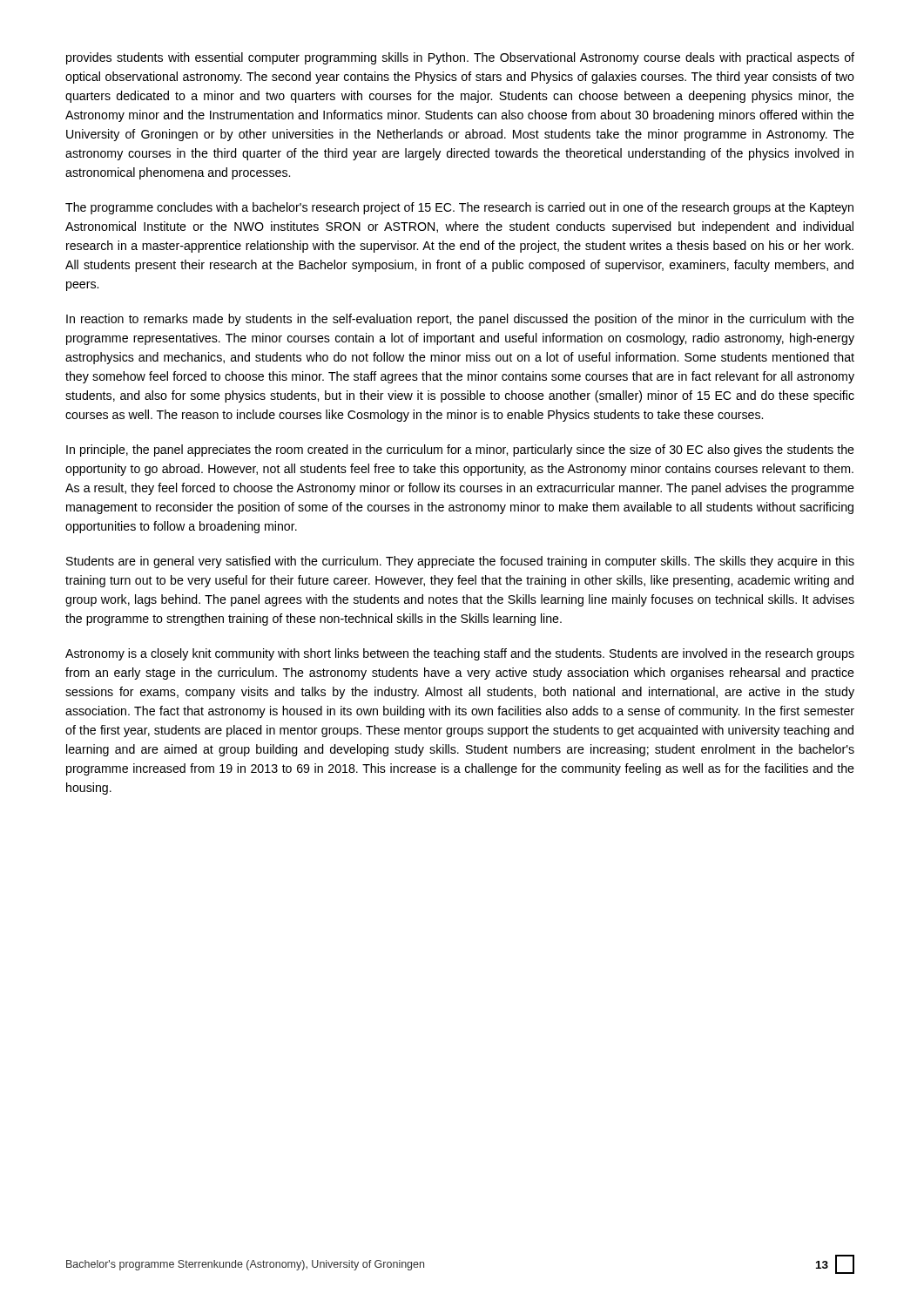This screenshot has width=924, height=1307.
Task: Click on the text block that says "The programme concludes with a bachelor's"
Action: tap(460, 246)
